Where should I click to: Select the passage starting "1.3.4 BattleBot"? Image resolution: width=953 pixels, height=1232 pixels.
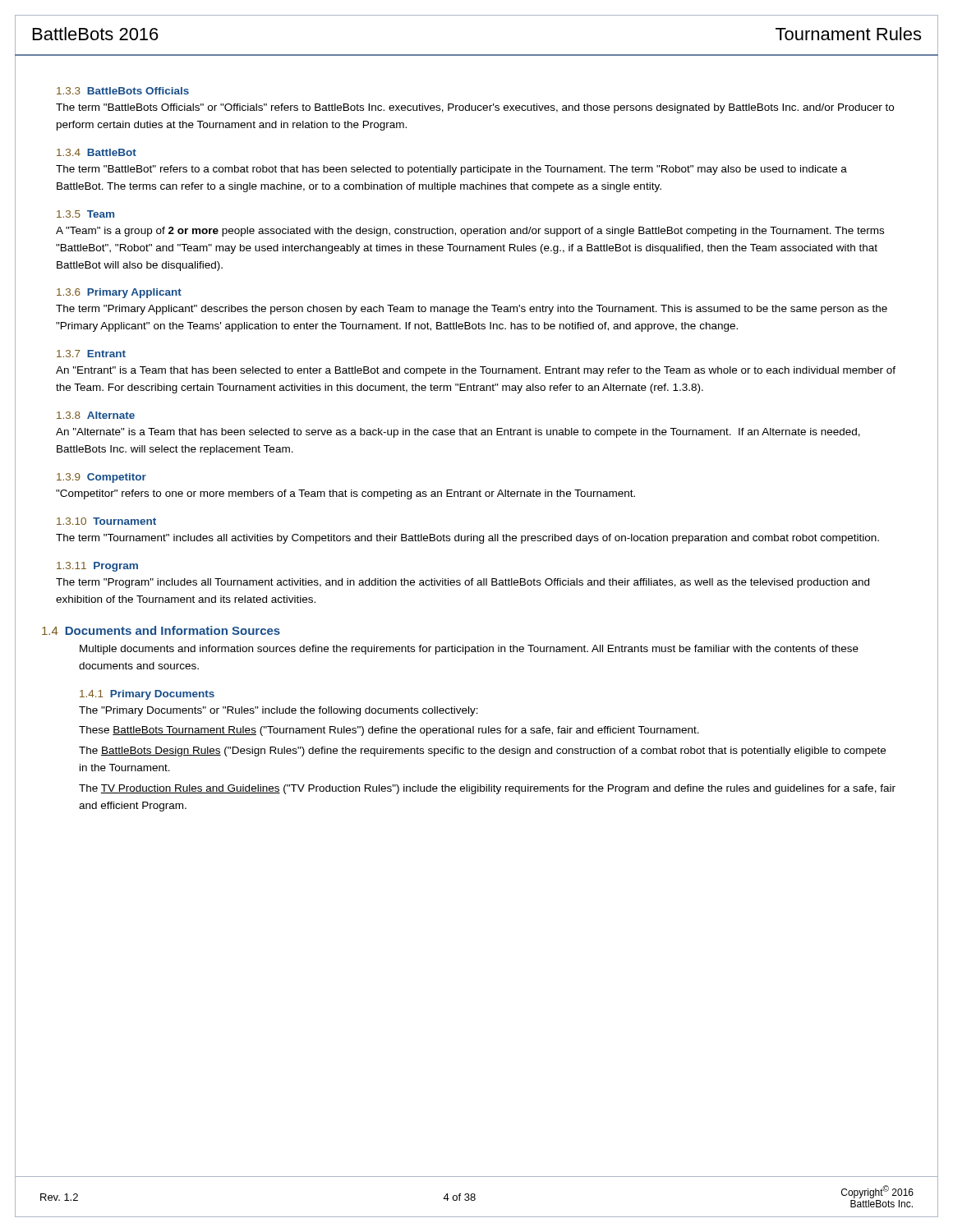96,152
